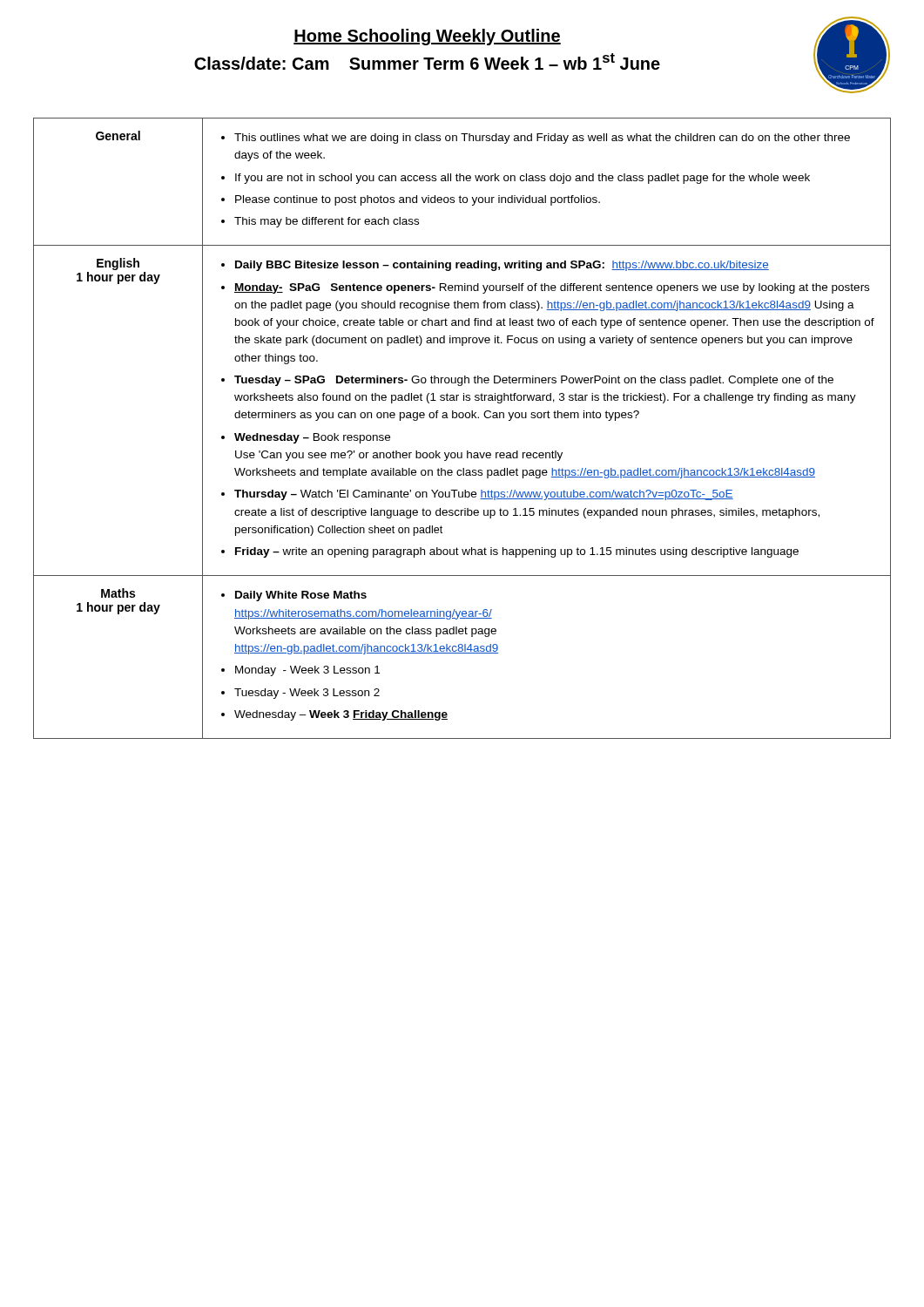Find the logo
Viewport: 924px width, 1307px height.
tap(852, 55)
